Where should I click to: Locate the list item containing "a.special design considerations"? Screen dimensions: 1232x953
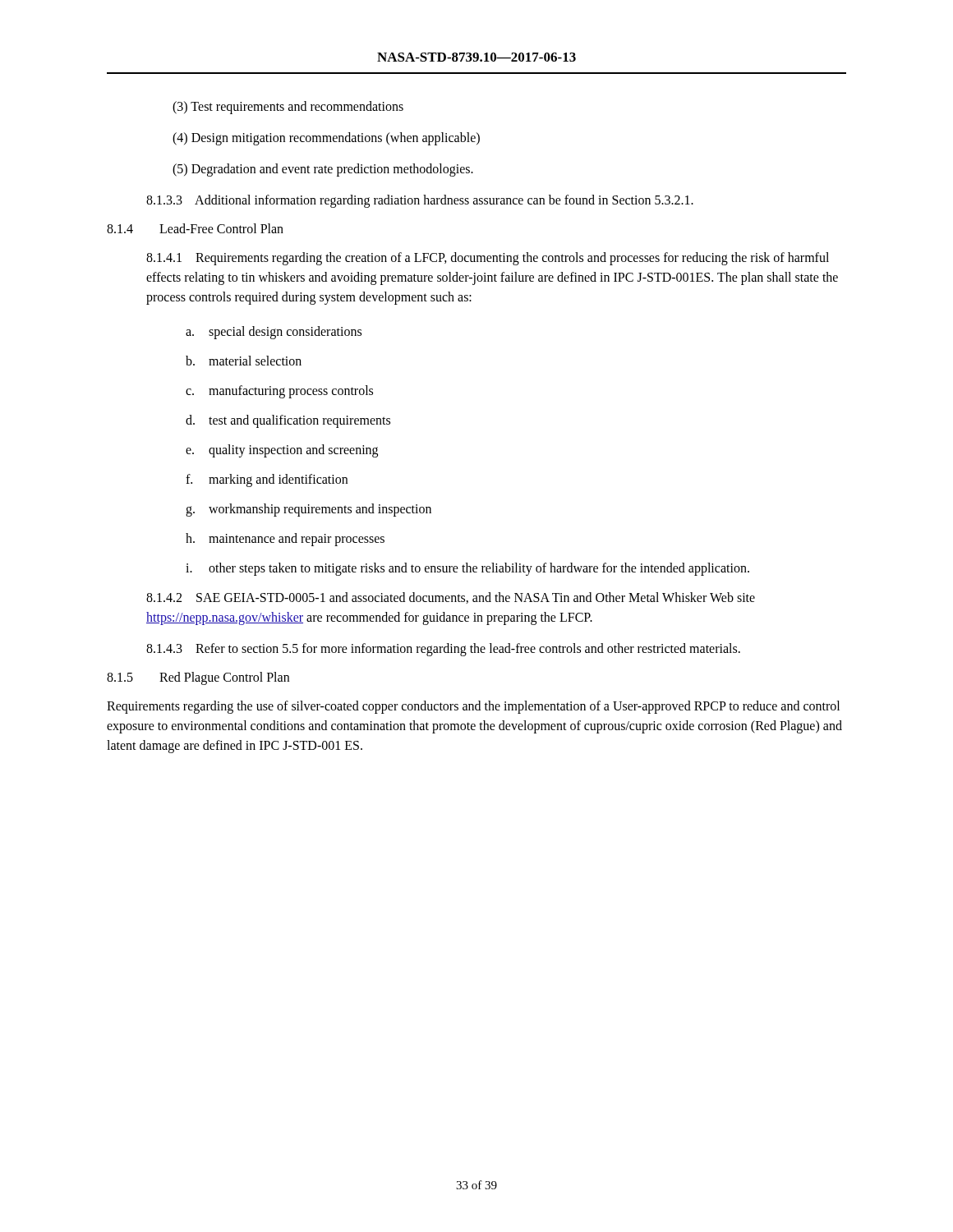click(x=274, y=332)
